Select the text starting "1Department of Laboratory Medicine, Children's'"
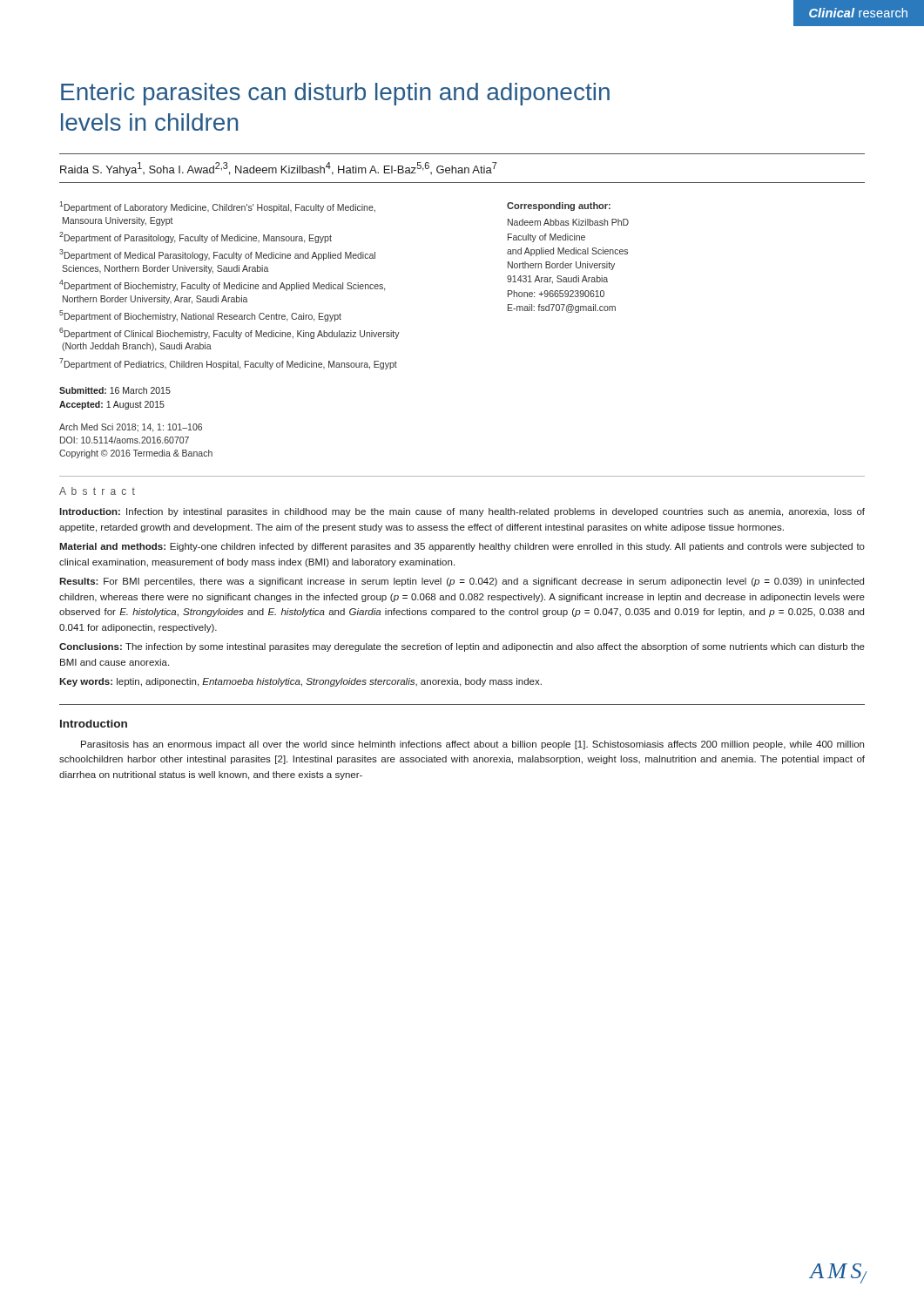 [x=273, y=285]
